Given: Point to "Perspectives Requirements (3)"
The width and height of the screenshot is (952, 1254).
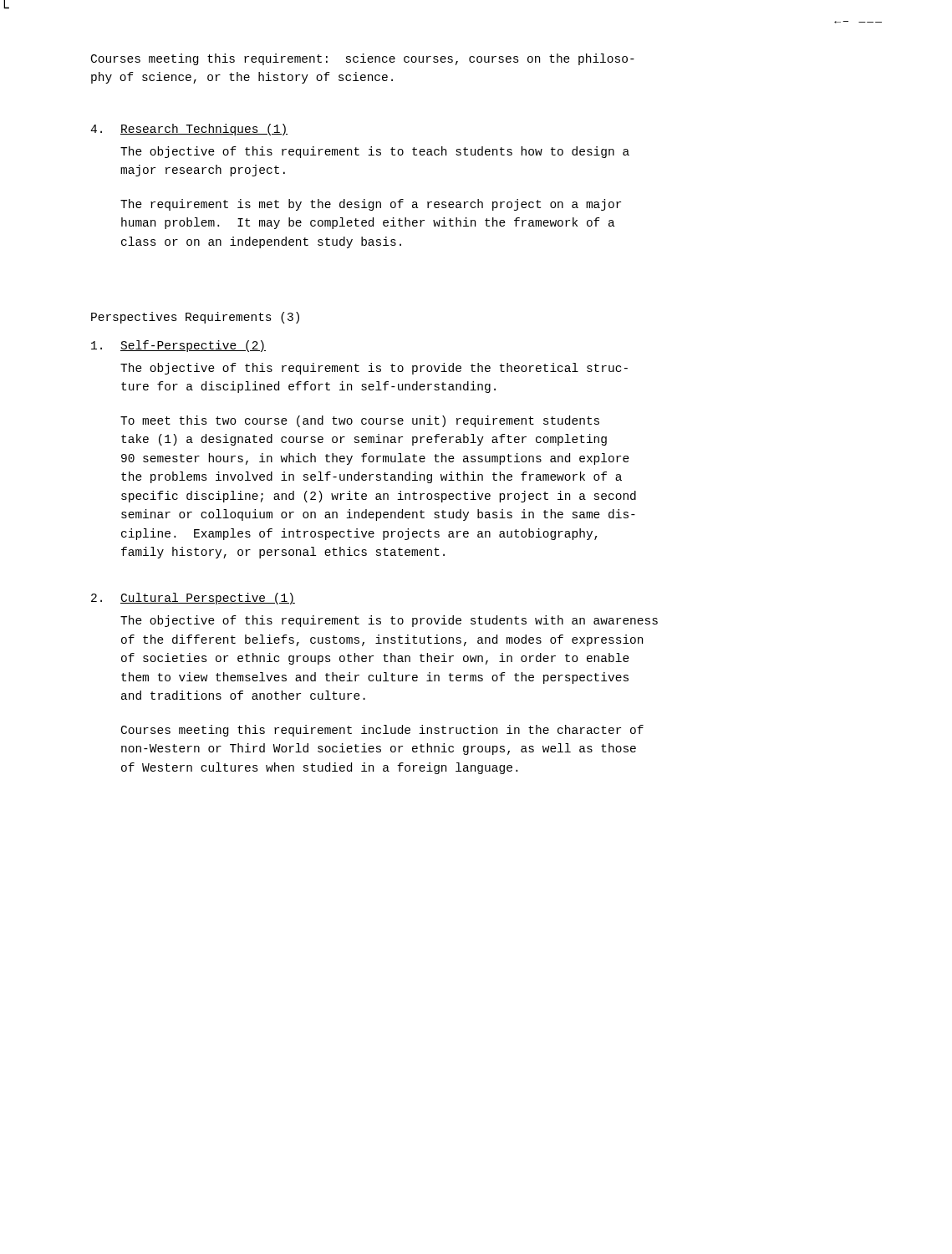Looking at the screenshot, I should click(x=196, y=318).
